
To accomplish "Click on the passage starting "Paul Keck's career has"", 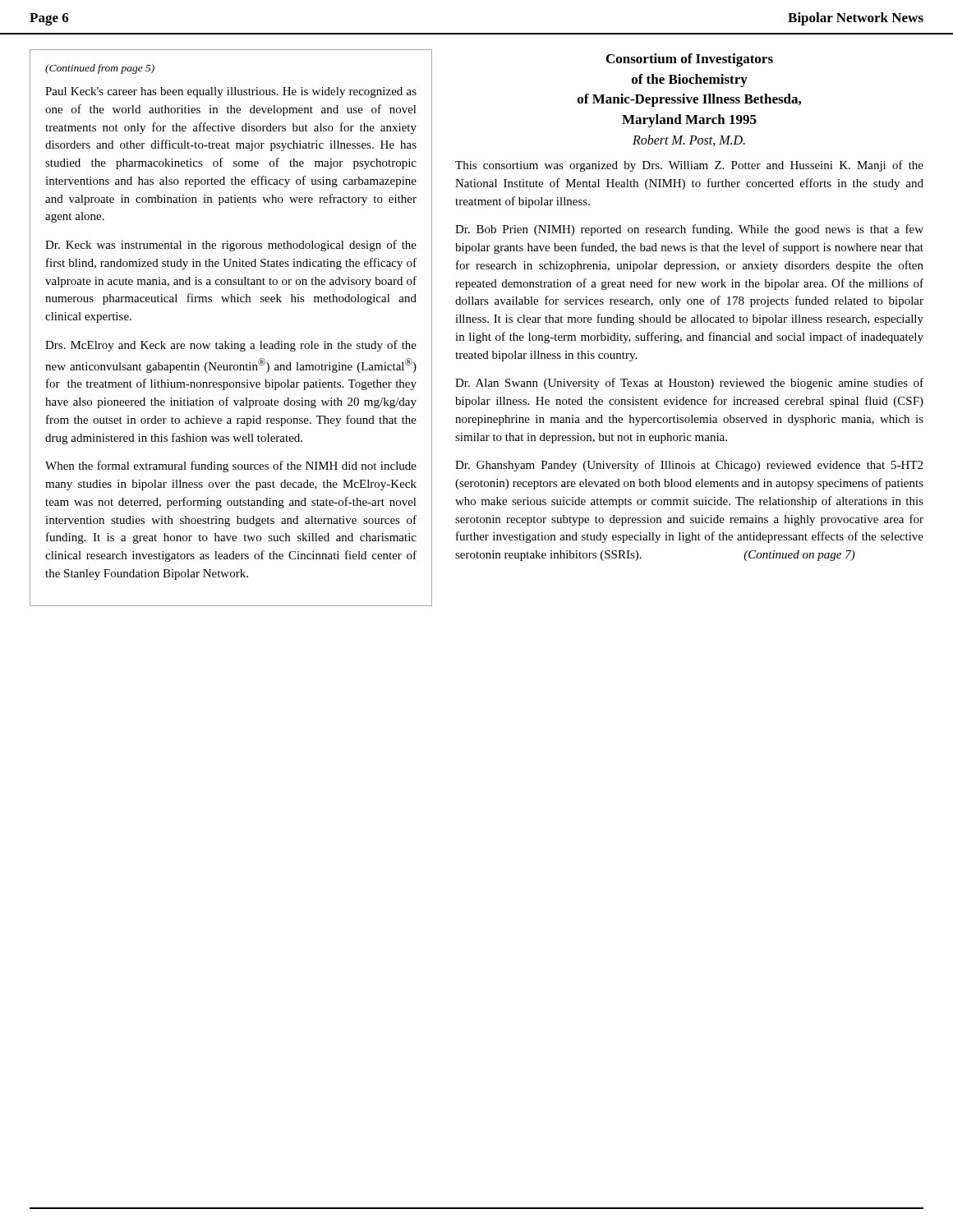I will (x=231, y=154).
